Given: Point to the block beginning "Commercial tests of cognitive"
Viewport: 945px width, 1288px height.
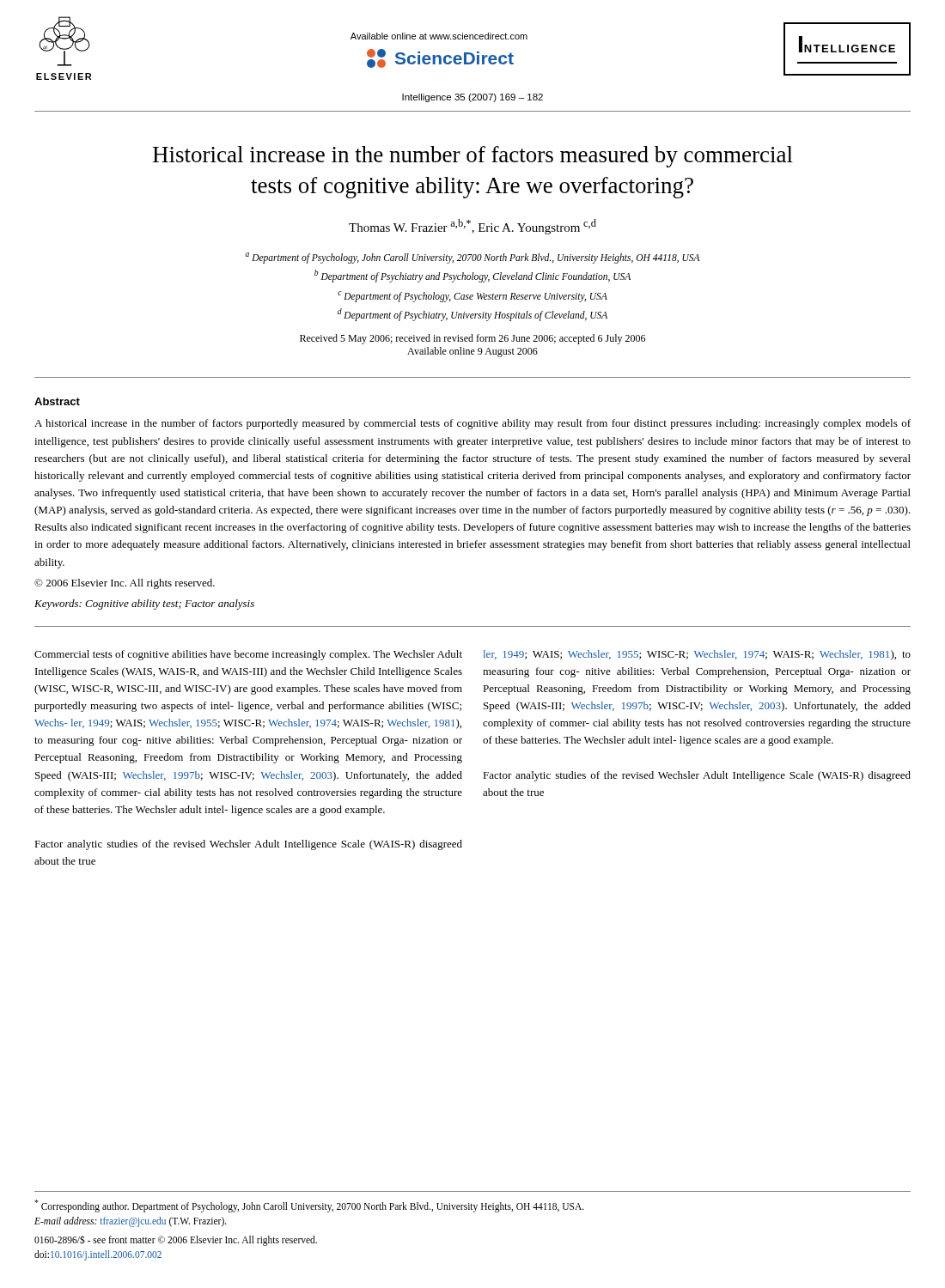Looking at the screenshot, I should [x=248, y=757].
